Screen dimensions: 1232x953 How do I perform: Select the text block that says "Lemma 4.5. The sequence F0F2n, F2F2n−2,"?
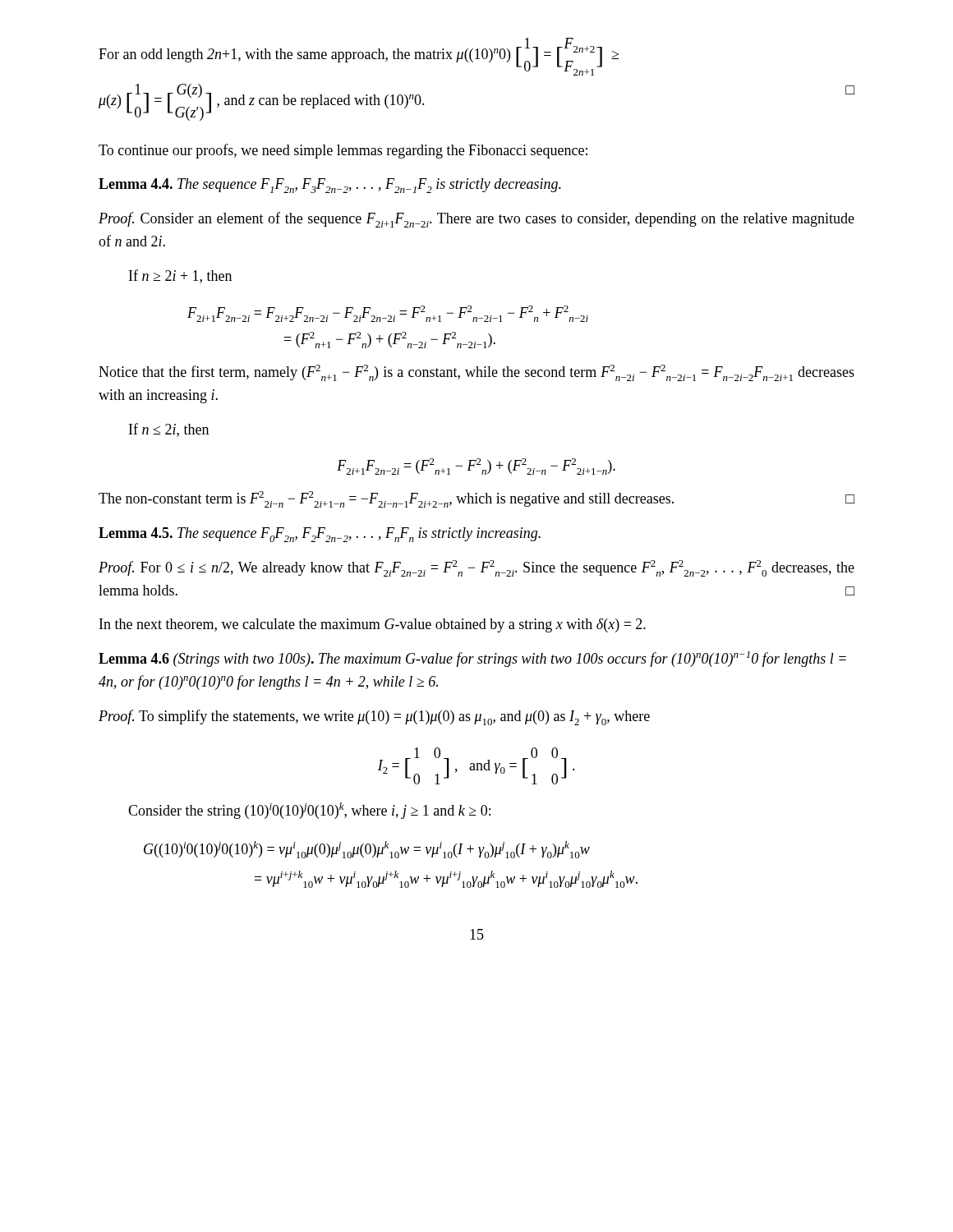(x=320, y=534)
